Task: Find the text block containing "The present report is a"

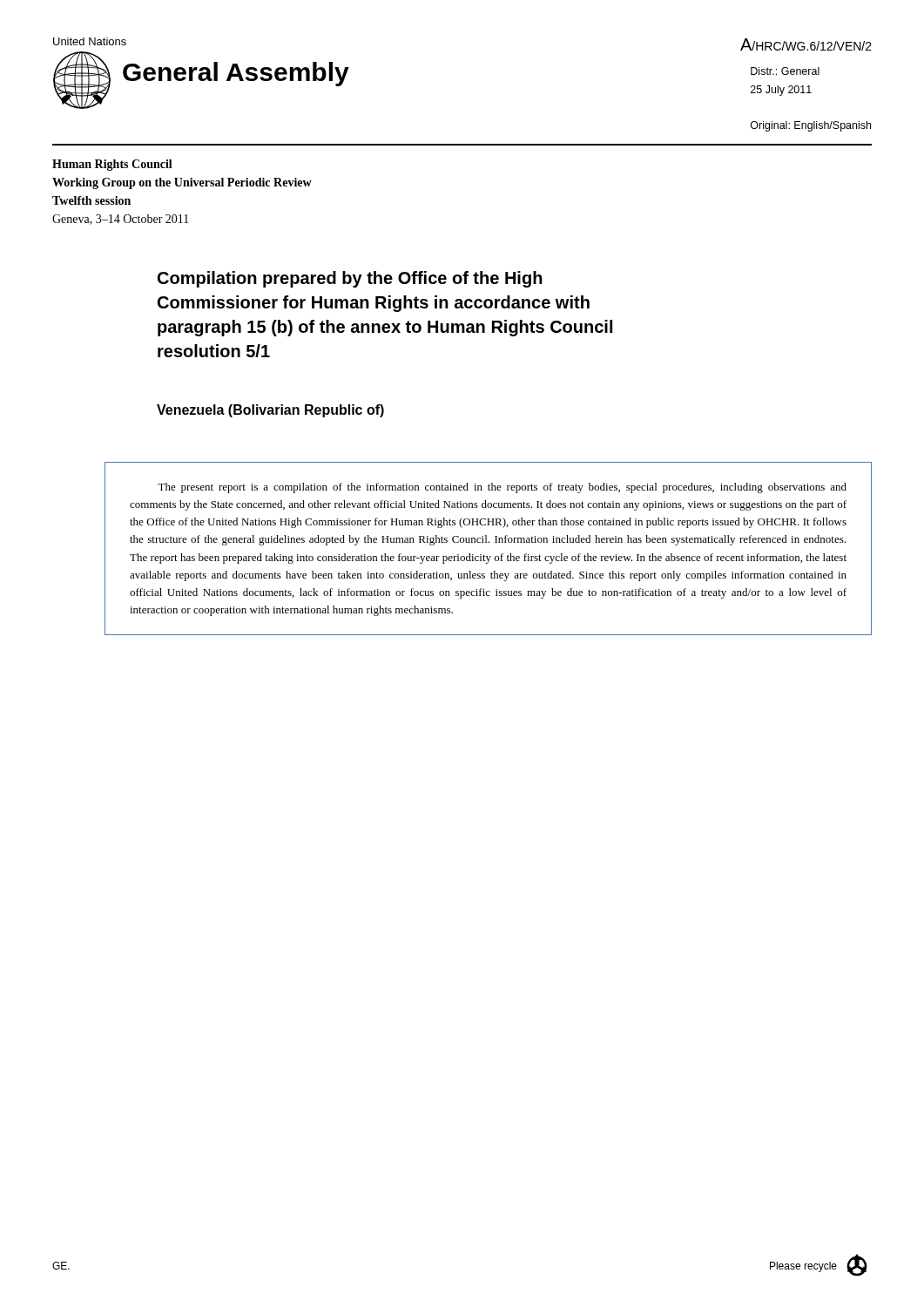Action: (488, 549)
